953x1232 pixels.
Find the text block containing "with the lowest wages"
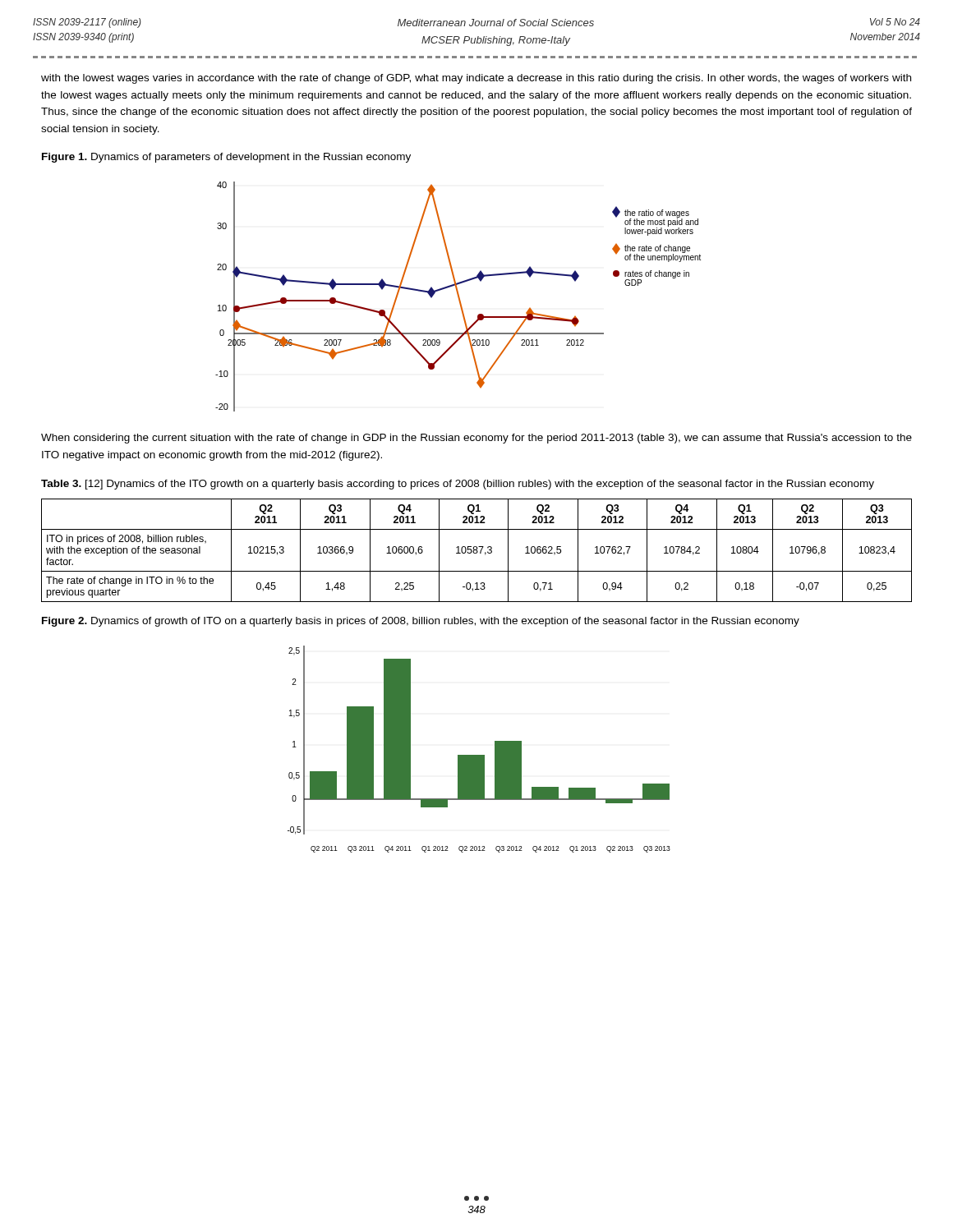(x=476, y=103)
